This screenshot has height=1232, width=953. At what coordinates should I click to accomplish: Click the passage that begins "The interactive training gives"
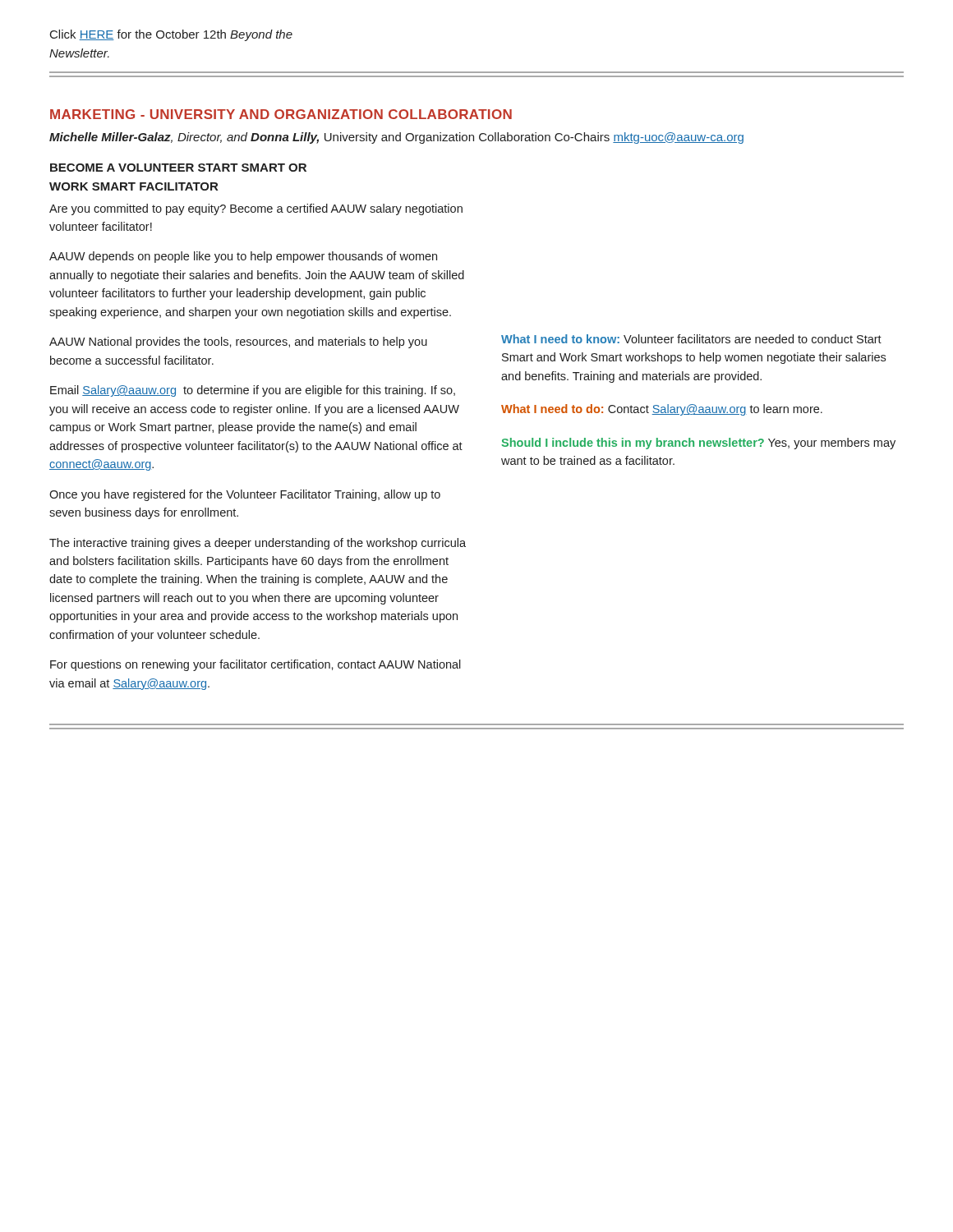click(258, 589)
